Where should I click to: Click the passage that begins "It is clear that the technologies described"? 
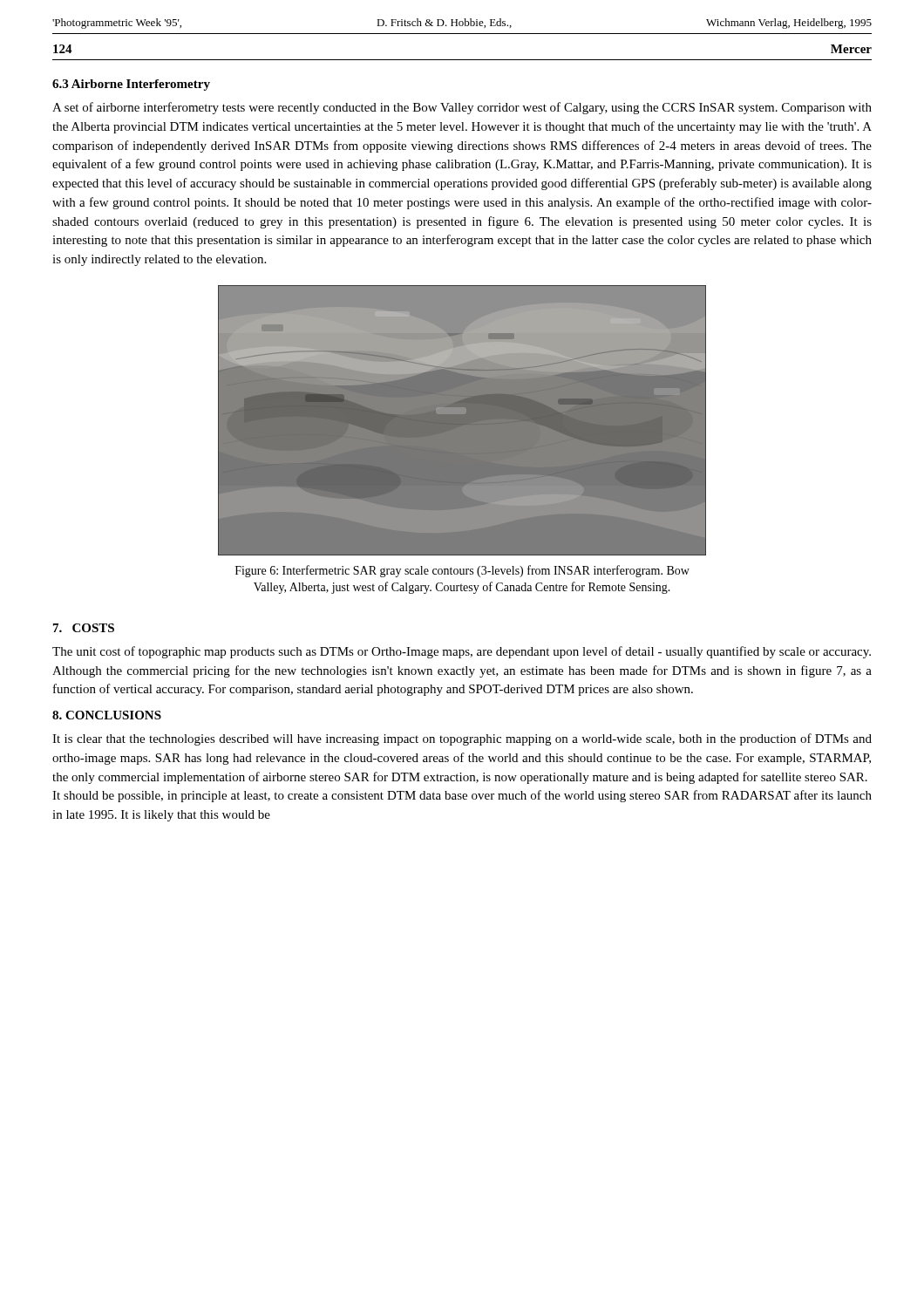[x=462, y=777]
